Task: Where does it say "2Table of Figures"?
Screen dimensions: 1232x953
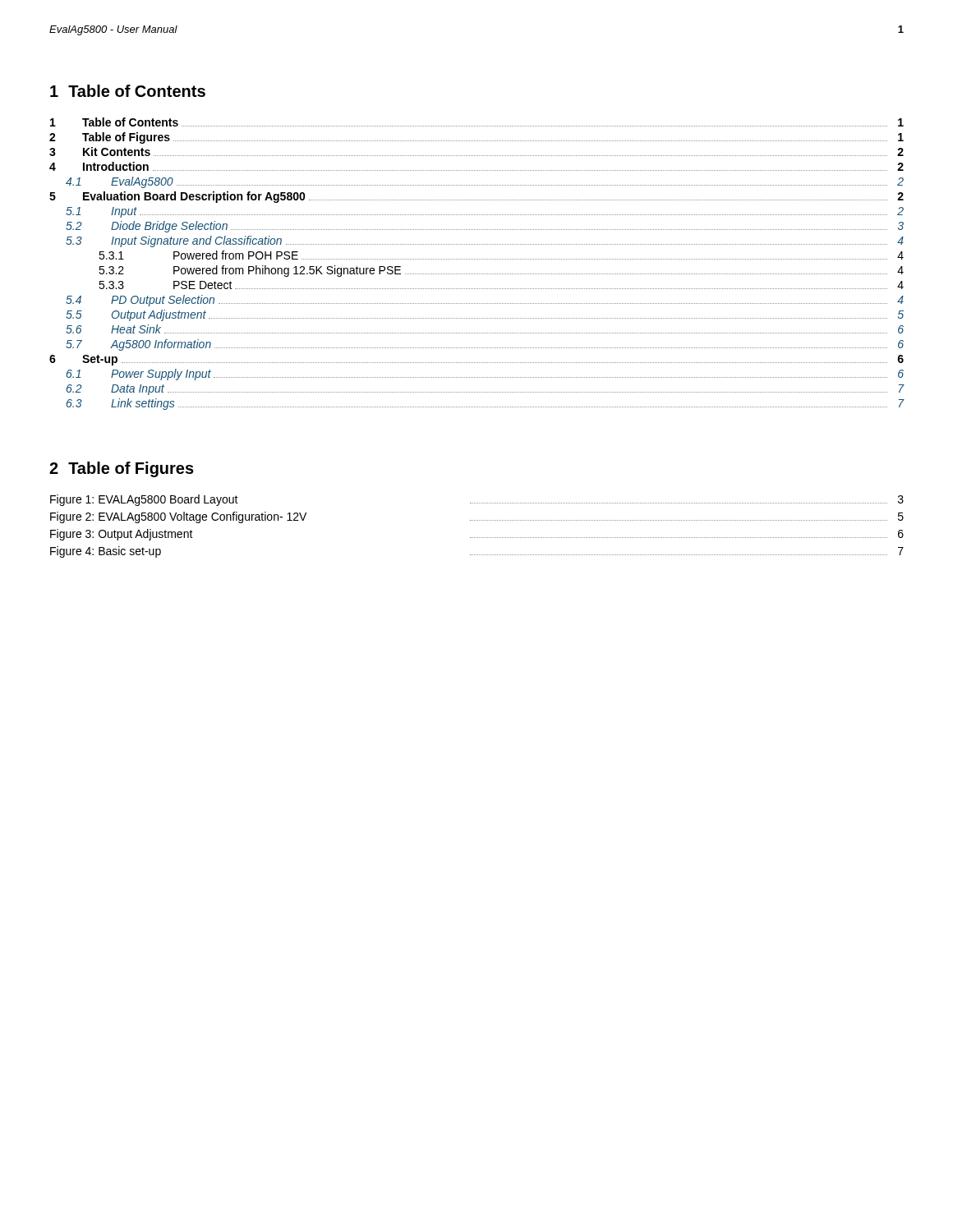Action: (x=122, y=469)
